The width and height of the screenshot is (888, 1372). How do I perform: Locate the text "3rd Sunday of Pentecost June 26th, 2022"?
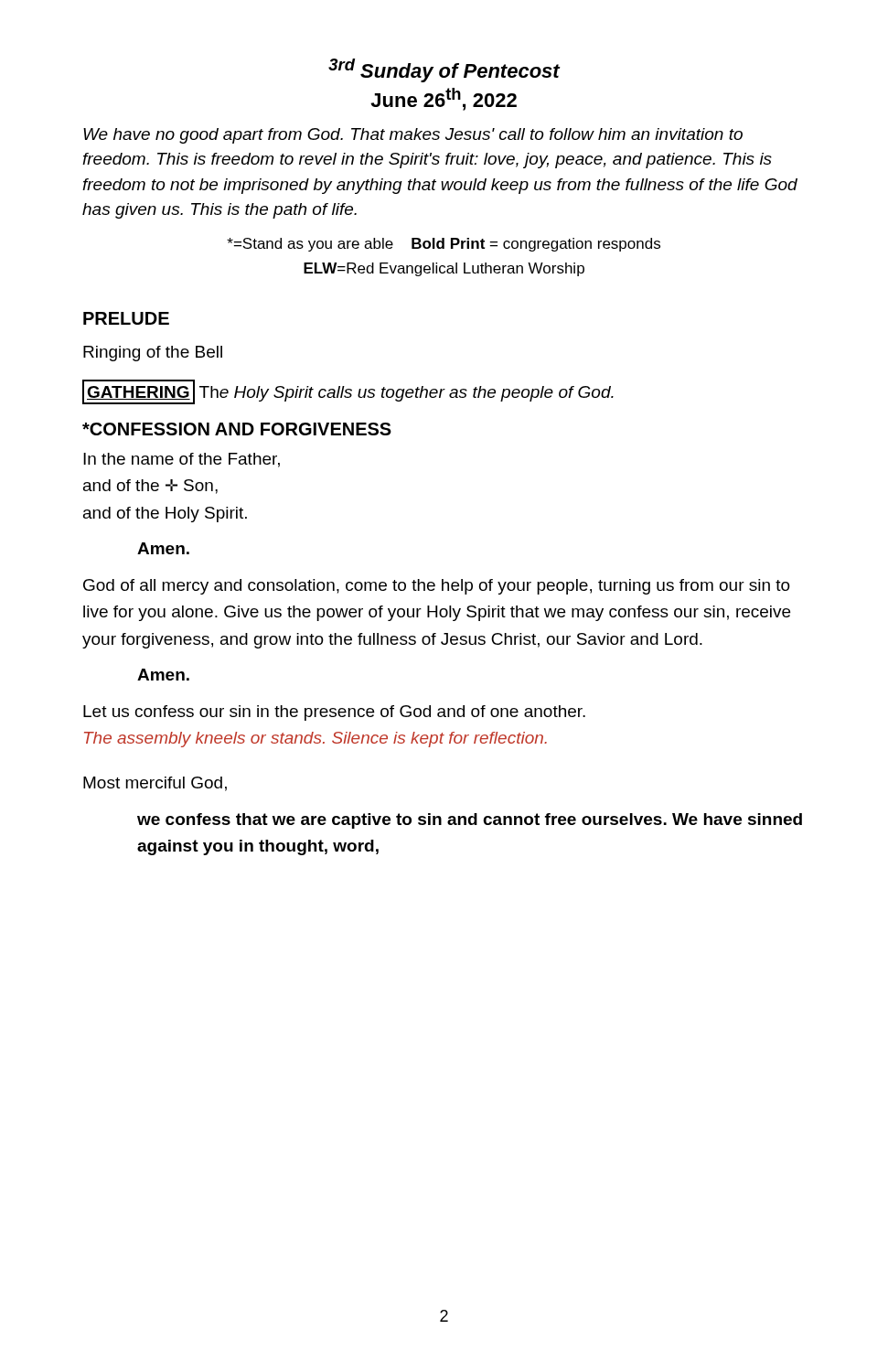pyautogui.click(x=444, y=84)
